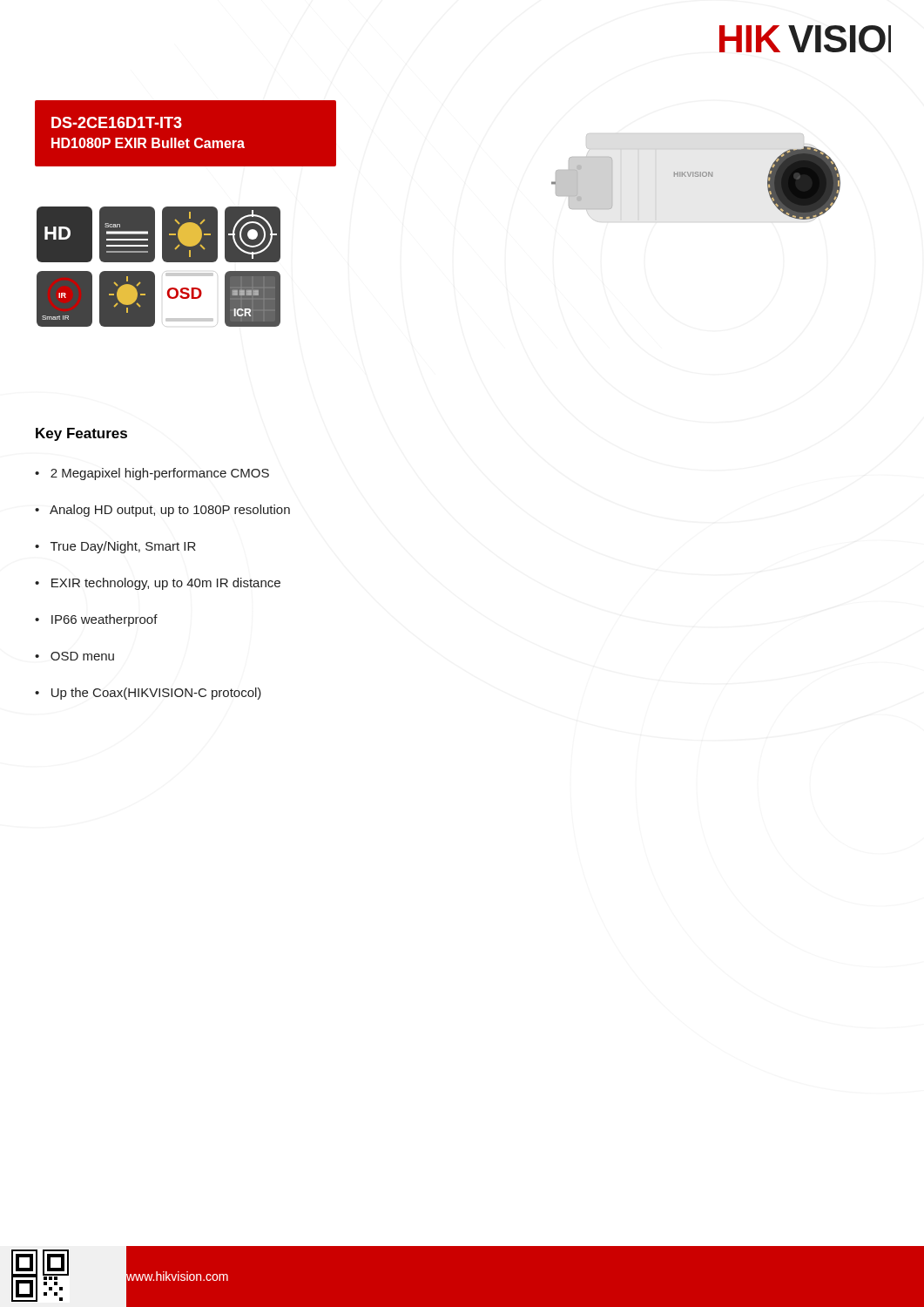Click on the text starting "• True Day/Night, Smart IR"
This screenshot has width=924, height=1307.
coord(116,546)
